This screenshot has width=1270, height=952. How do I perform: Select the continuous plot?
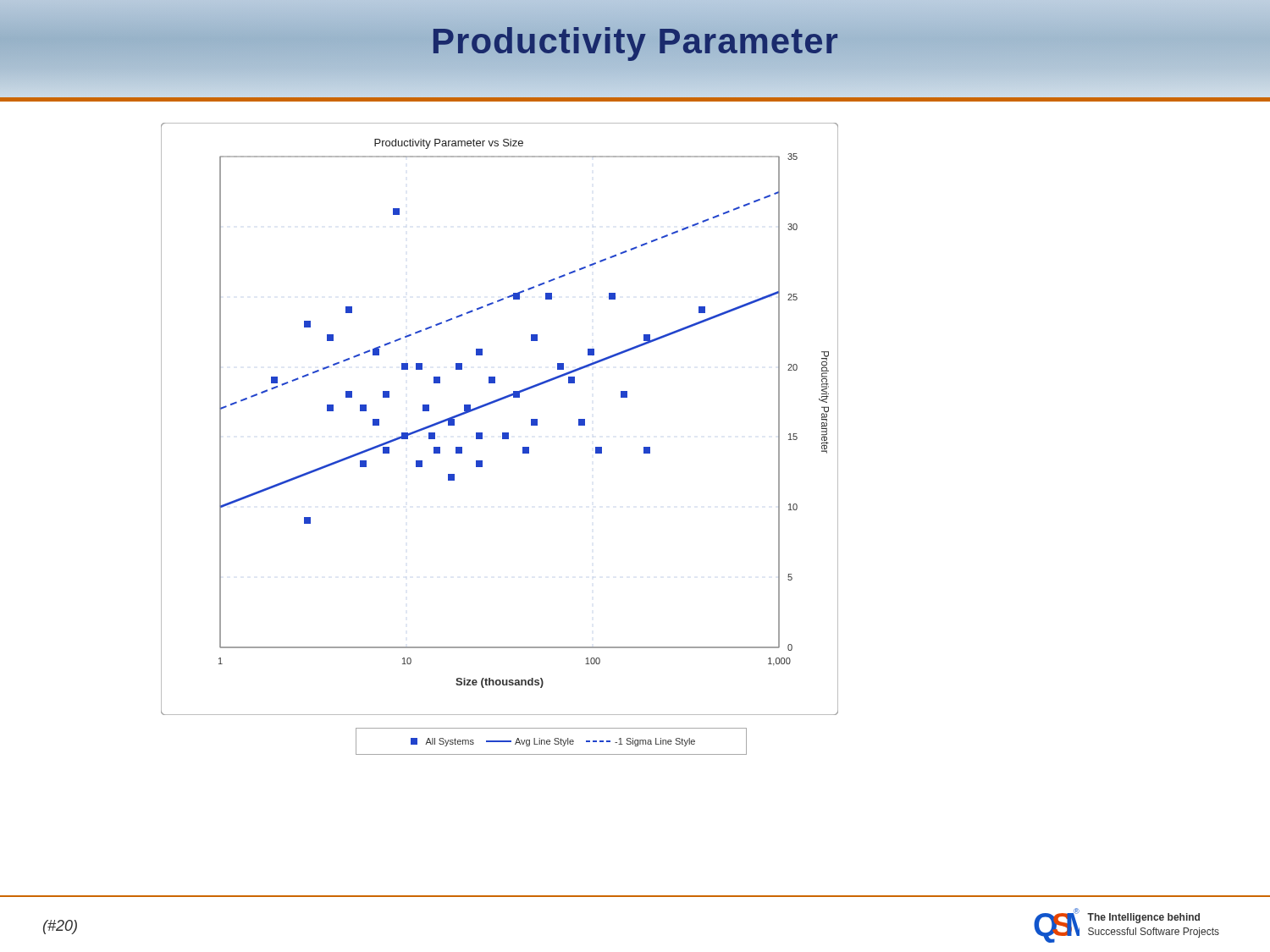coord(500,419)
